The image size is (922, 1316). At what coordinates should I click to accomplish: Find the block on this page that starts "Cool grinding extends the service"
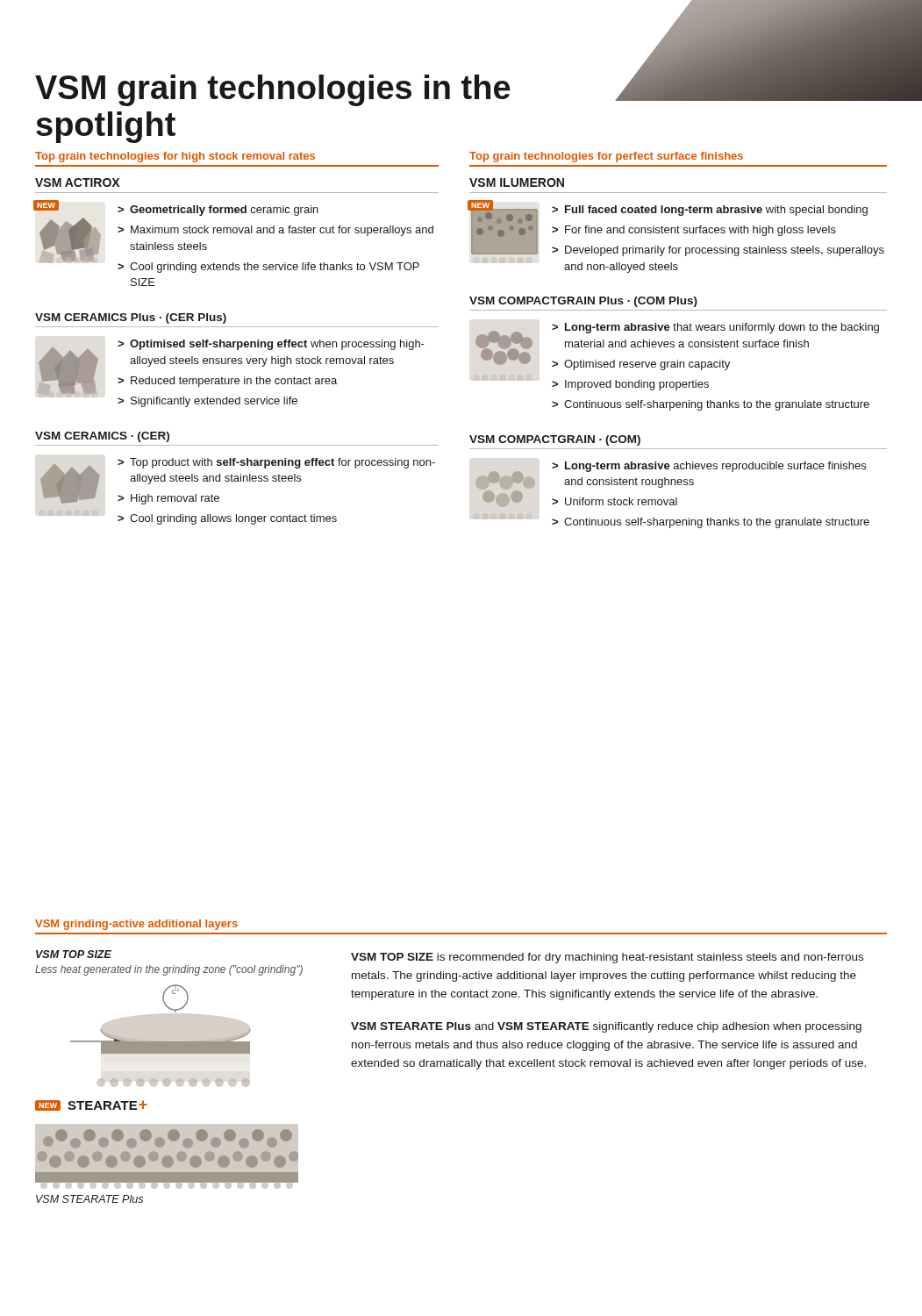[x=275, y=274]
